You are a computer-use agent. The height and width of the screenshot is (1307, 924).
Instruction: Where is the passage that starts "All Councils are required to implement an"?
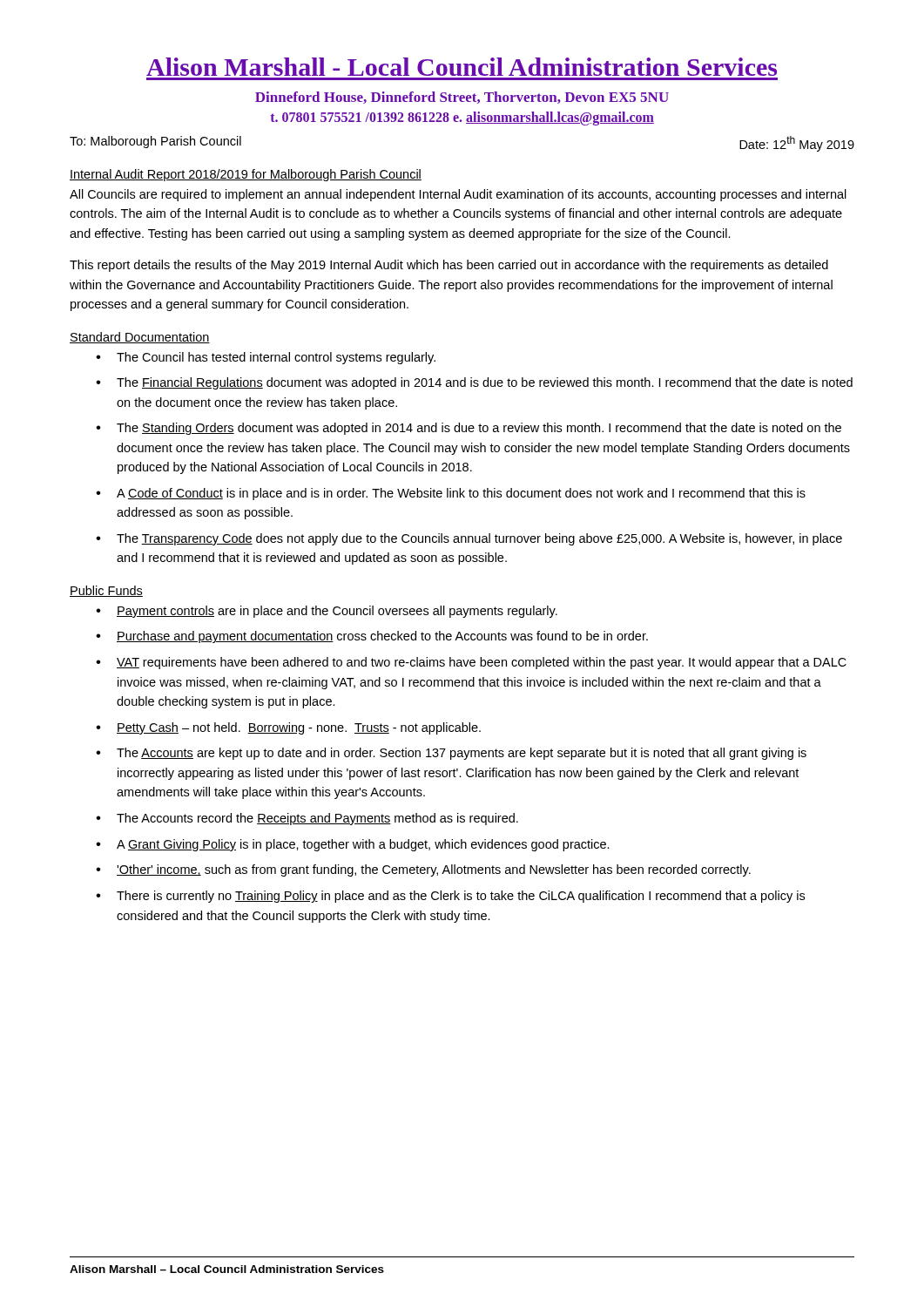tap(458, 214)
